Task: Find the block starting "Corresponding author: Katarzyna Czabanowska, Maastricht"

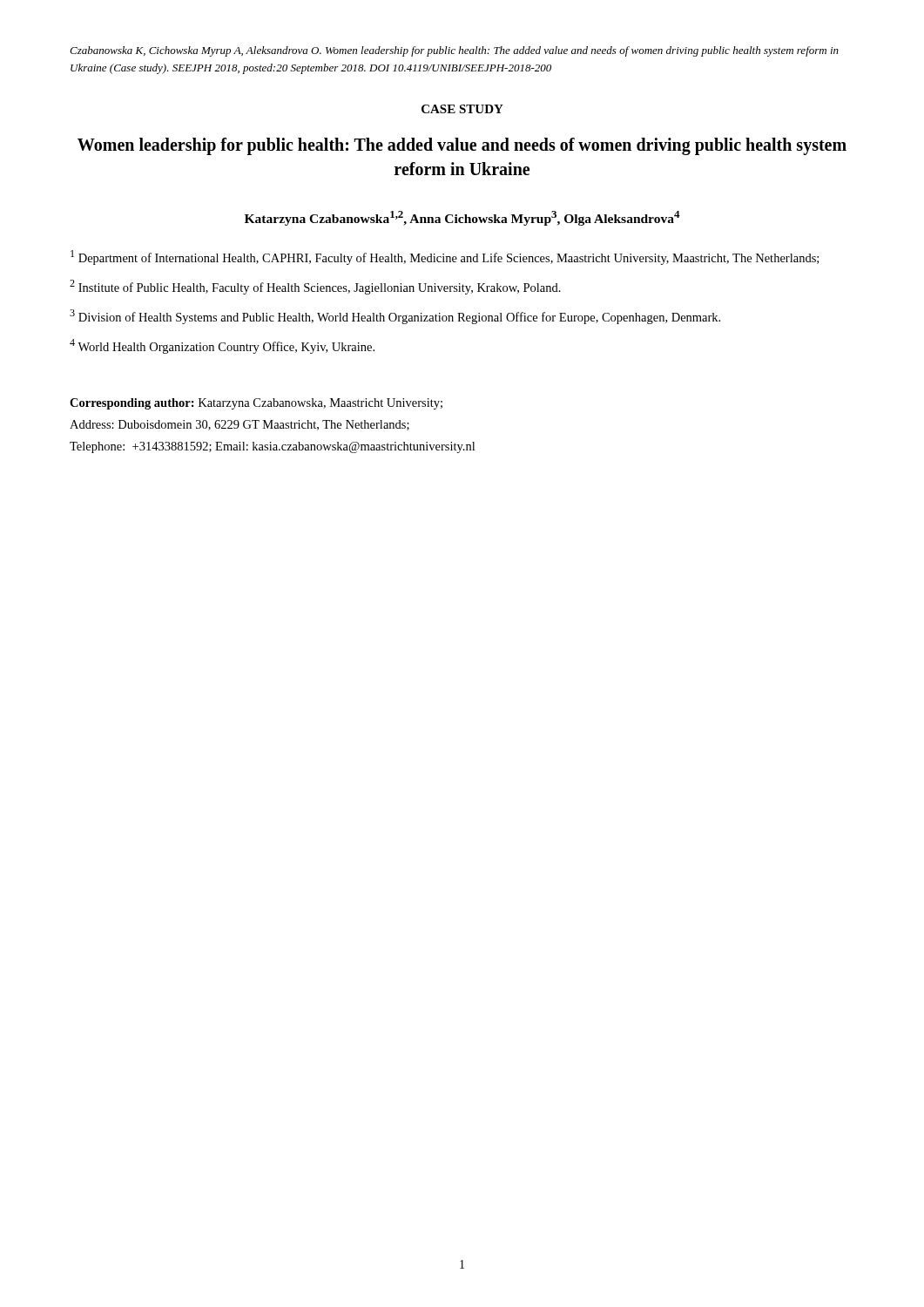Action: (272, 424)
